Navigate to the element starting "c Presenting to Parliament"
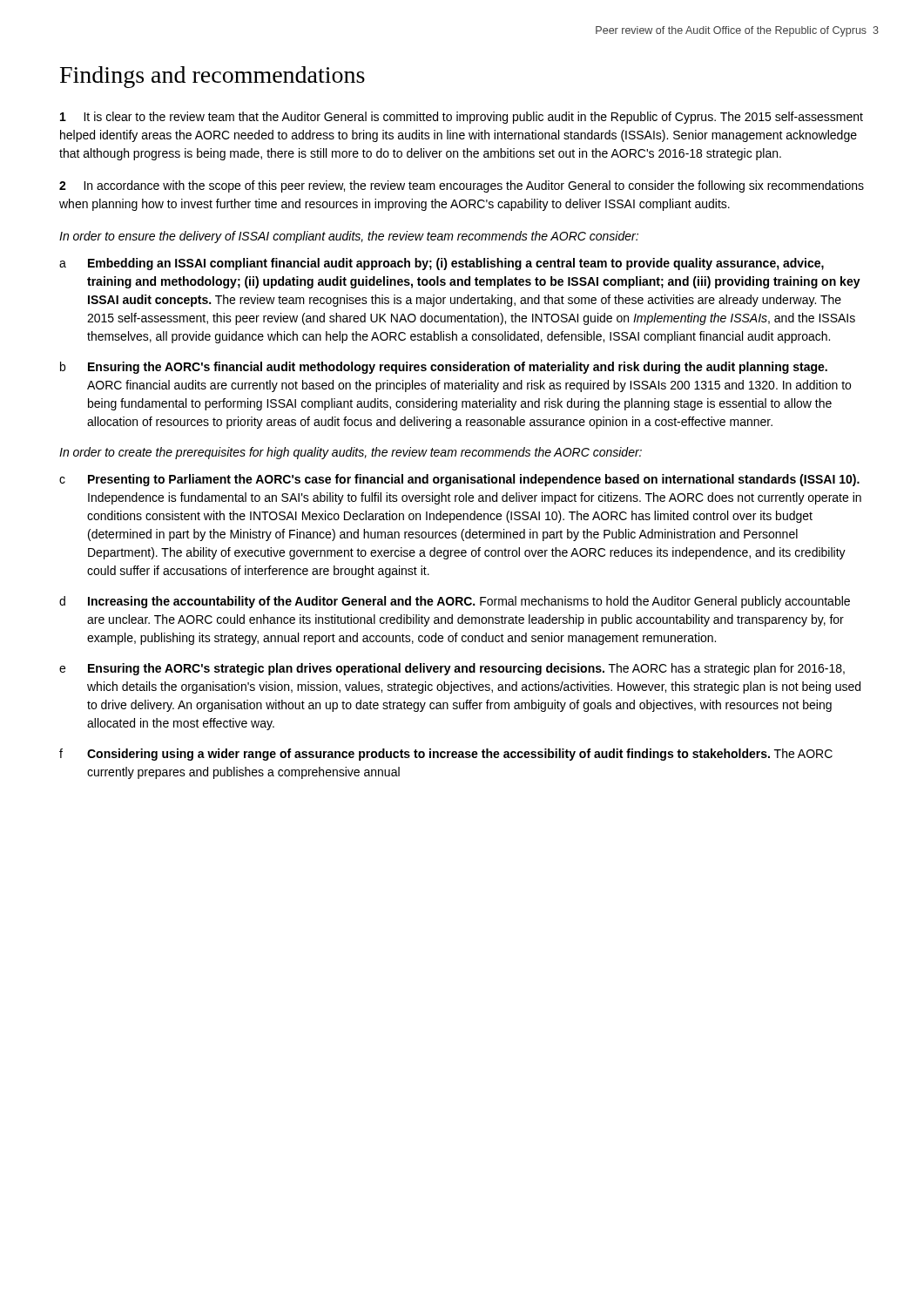 click(462, 525)
